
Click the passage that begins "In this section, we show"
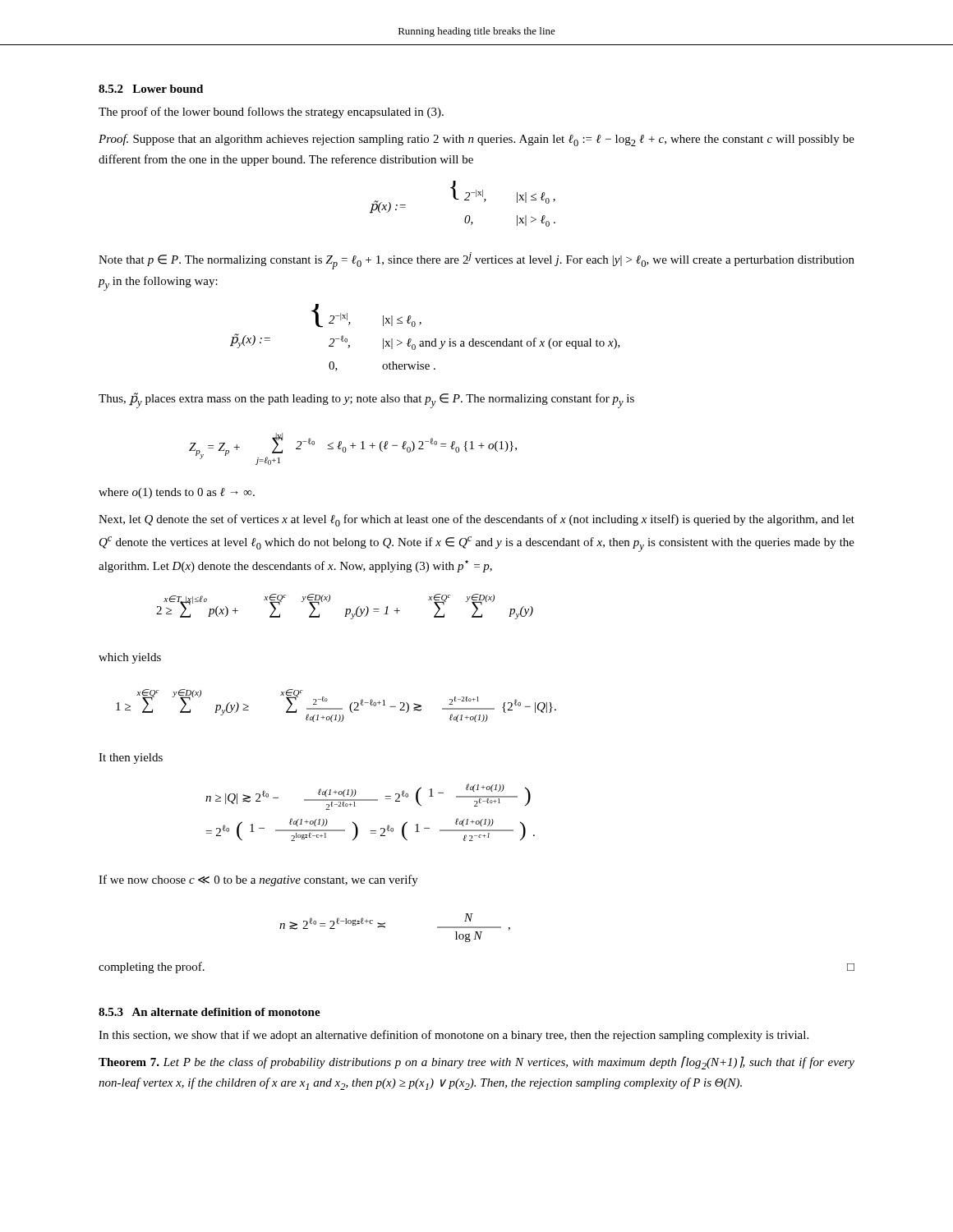(x=454, y=1035)
